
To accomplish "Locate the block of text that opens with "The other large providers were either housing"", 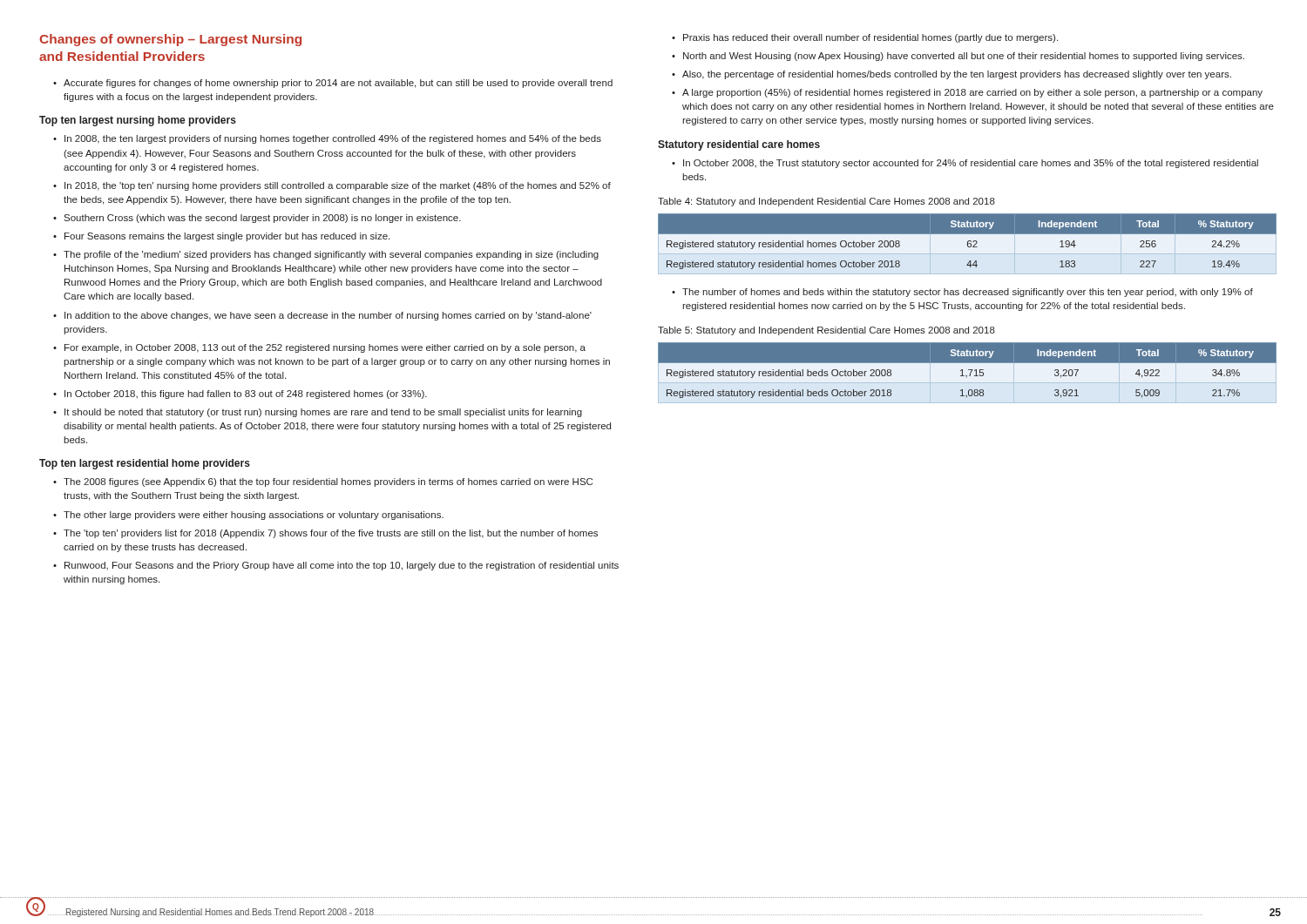I will 254,514.
